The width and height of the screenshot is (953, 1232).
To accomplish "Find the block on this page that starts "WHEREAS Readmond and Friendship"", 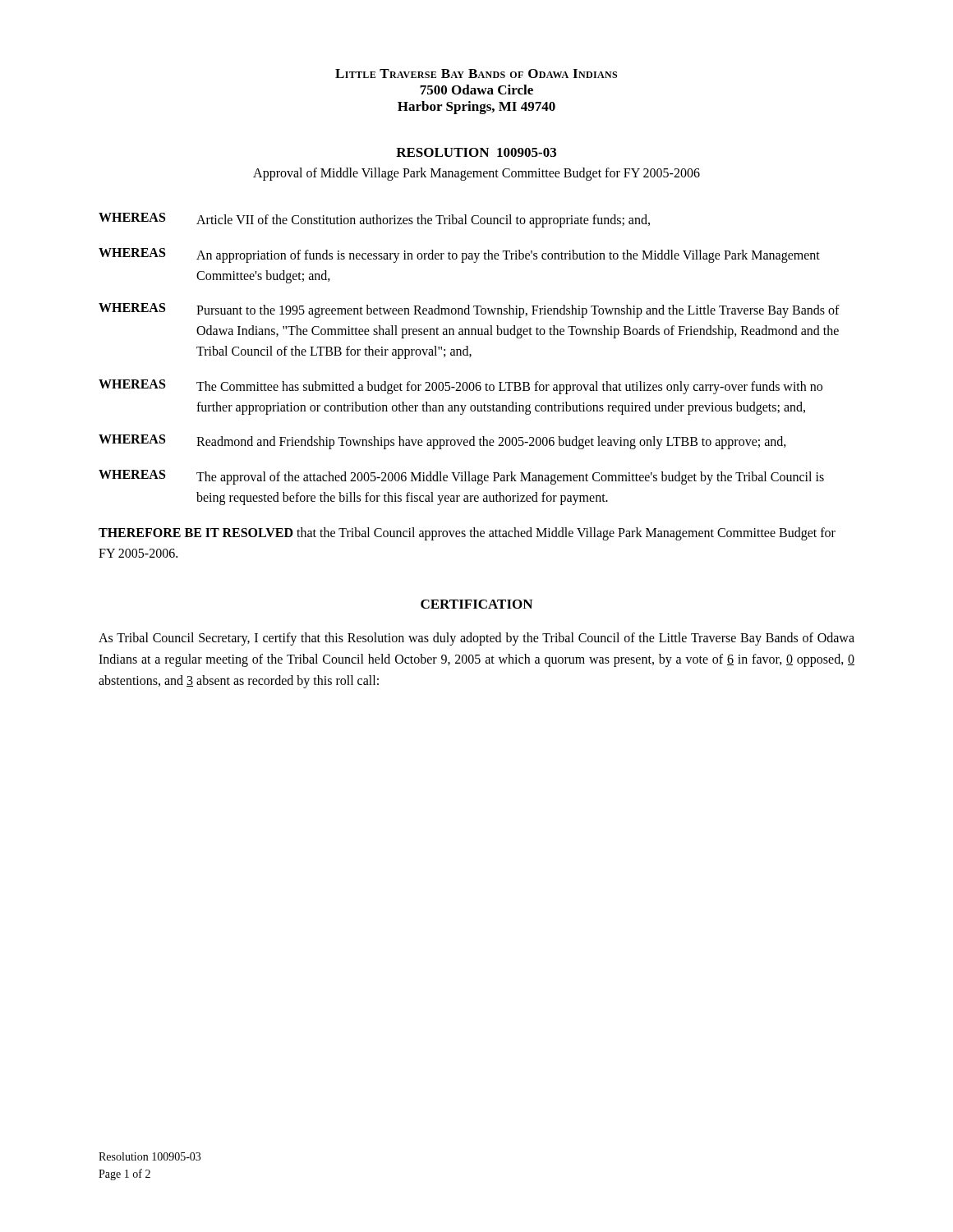I will [x=476, y=442].
